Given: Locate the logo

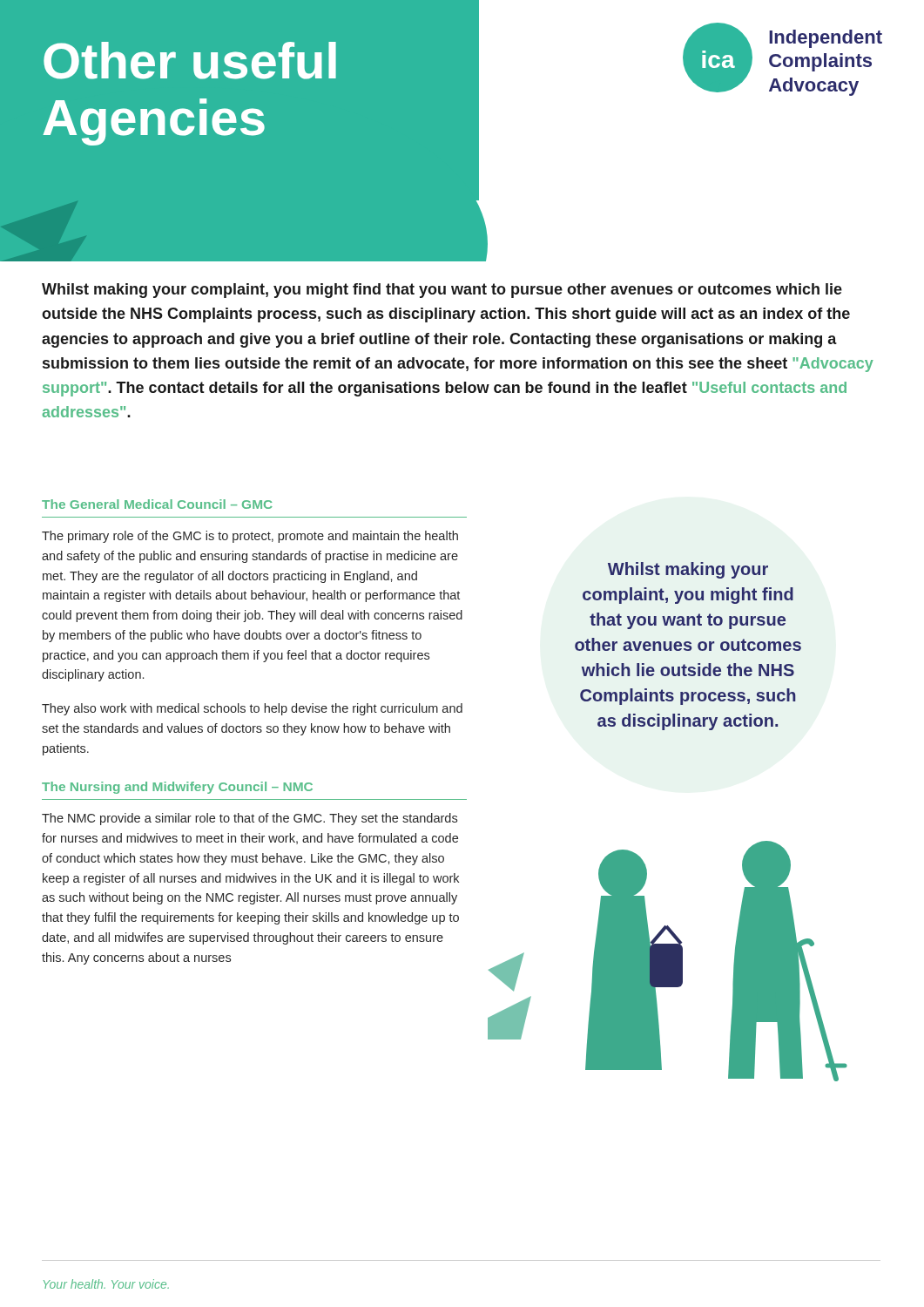Looking at the screenshot, I should click(780, 61).
